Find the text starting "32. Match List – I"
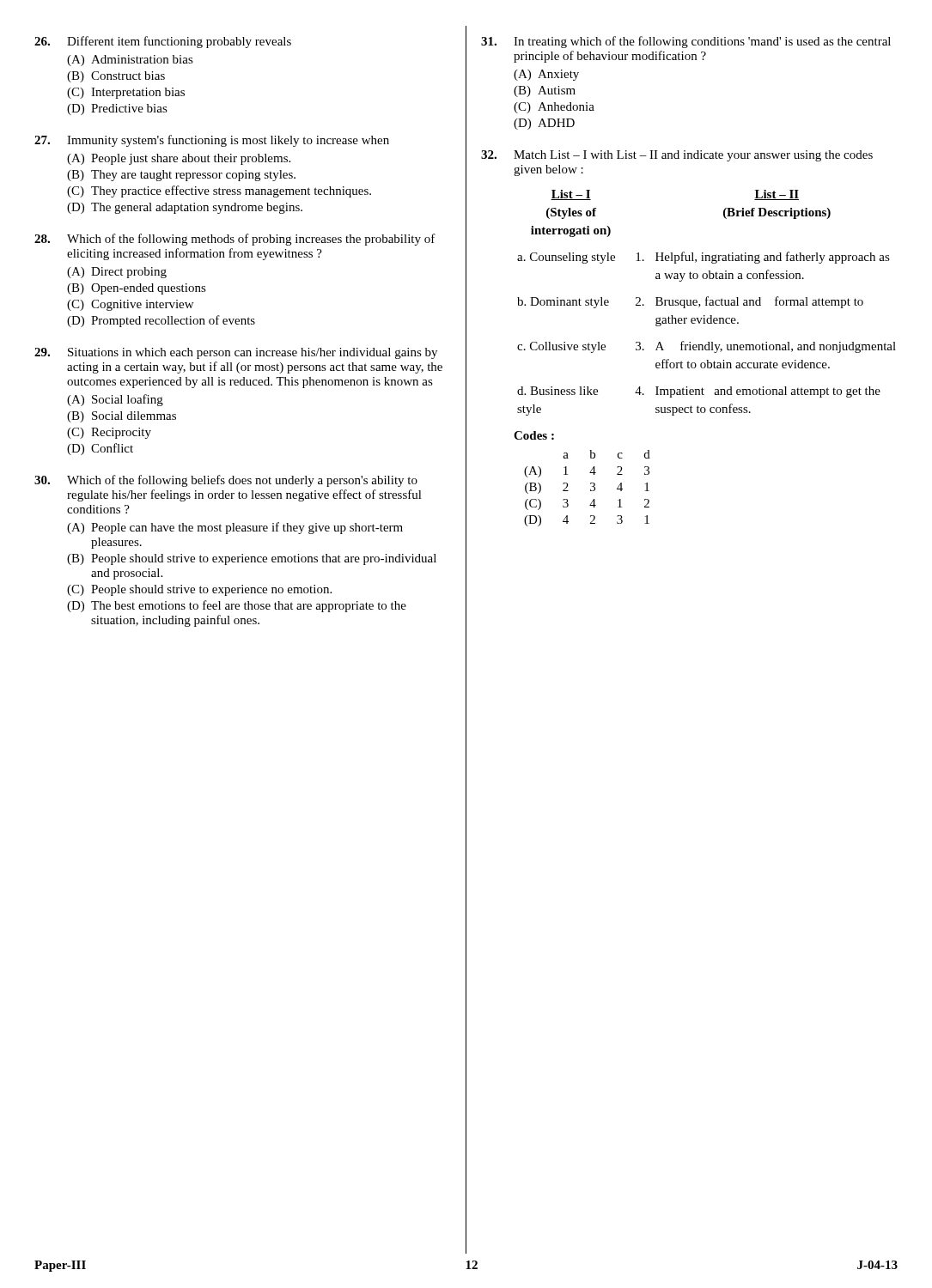Screen dimensions: 1288x932 tap(691, 338)
